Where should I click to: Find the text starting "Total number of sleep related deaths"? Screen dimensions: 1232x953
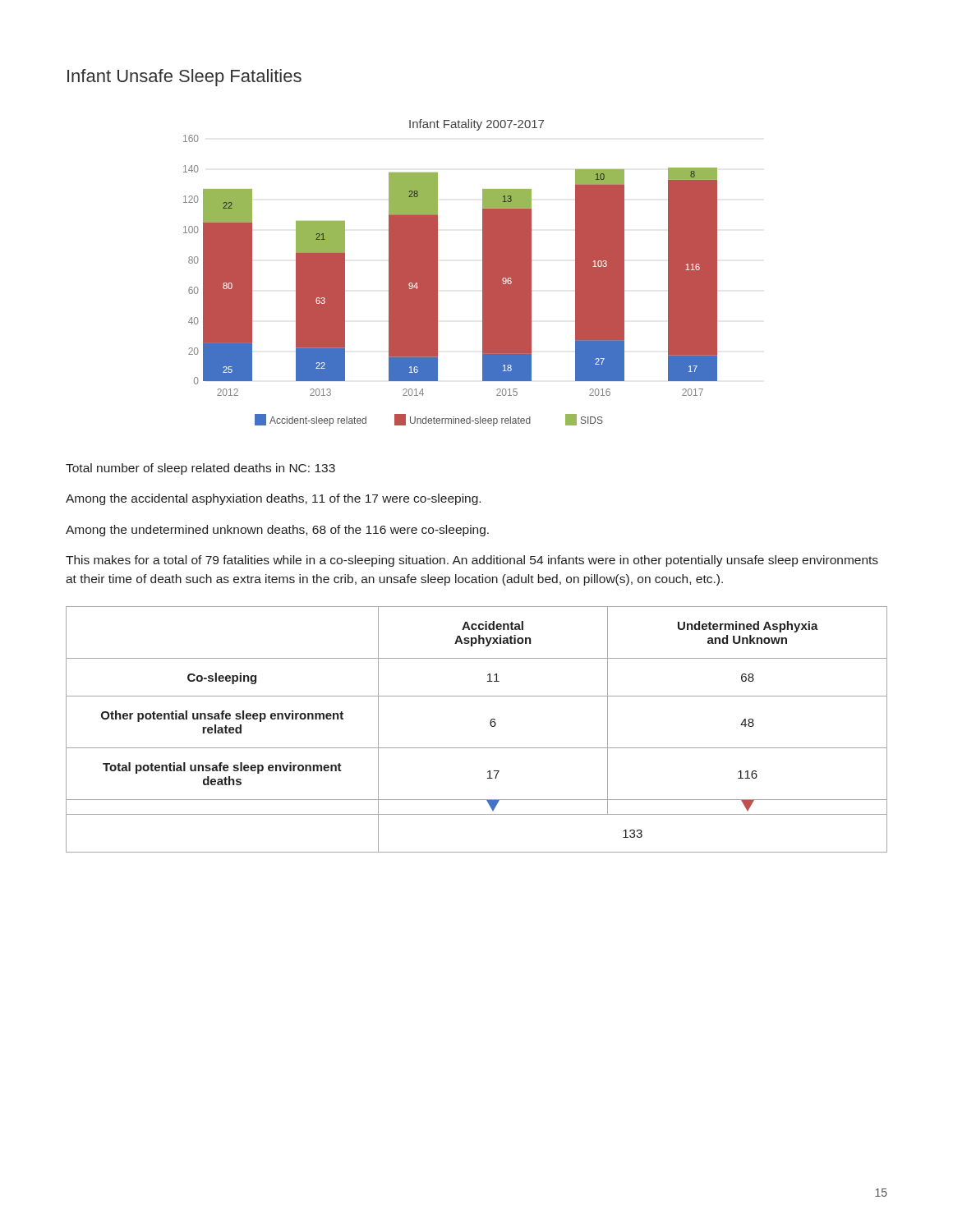[201, 468]
